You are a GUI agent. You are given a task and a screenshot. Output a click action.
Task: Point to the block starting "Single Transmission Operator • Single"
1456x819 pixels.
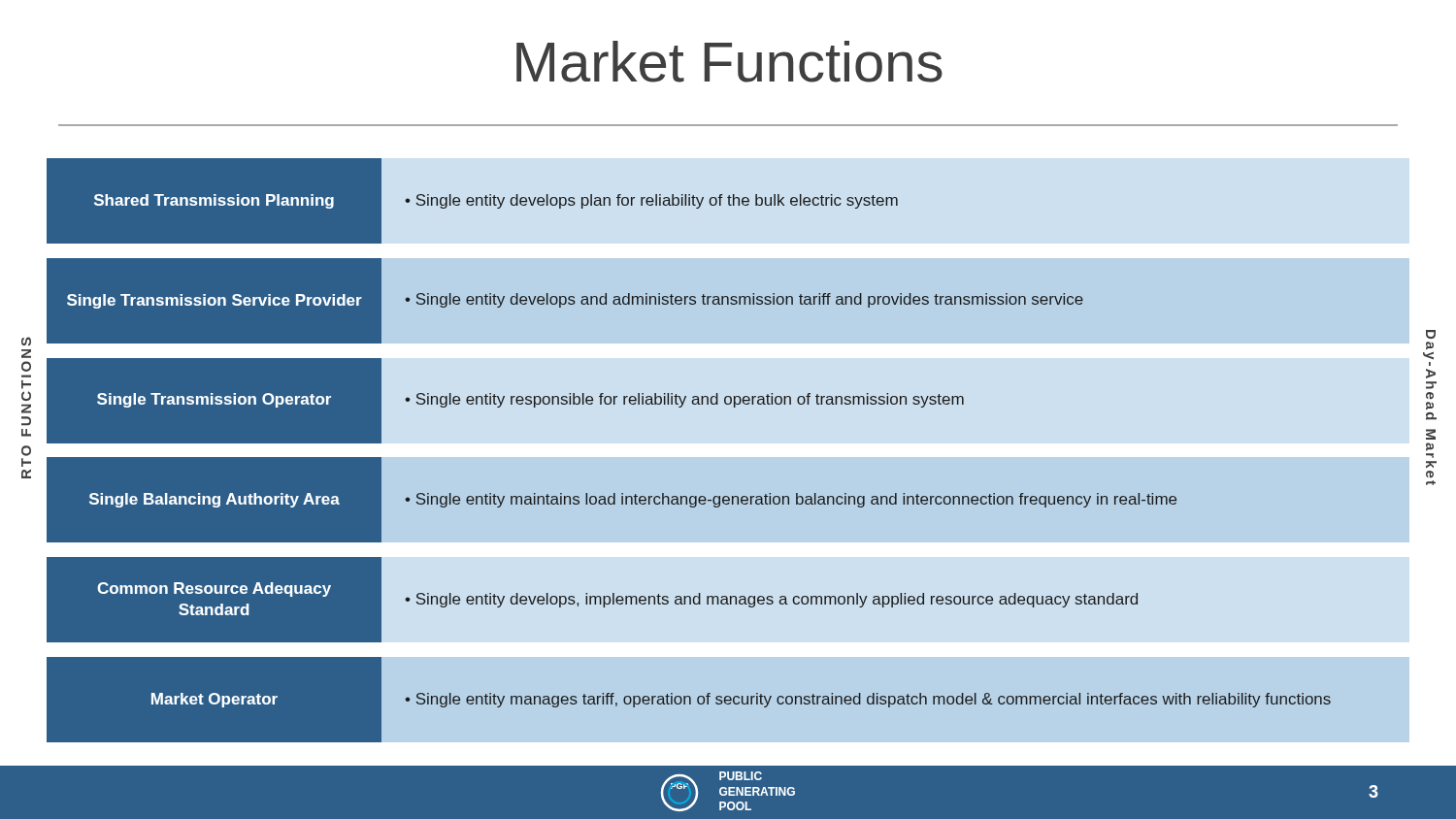[728, 400]
